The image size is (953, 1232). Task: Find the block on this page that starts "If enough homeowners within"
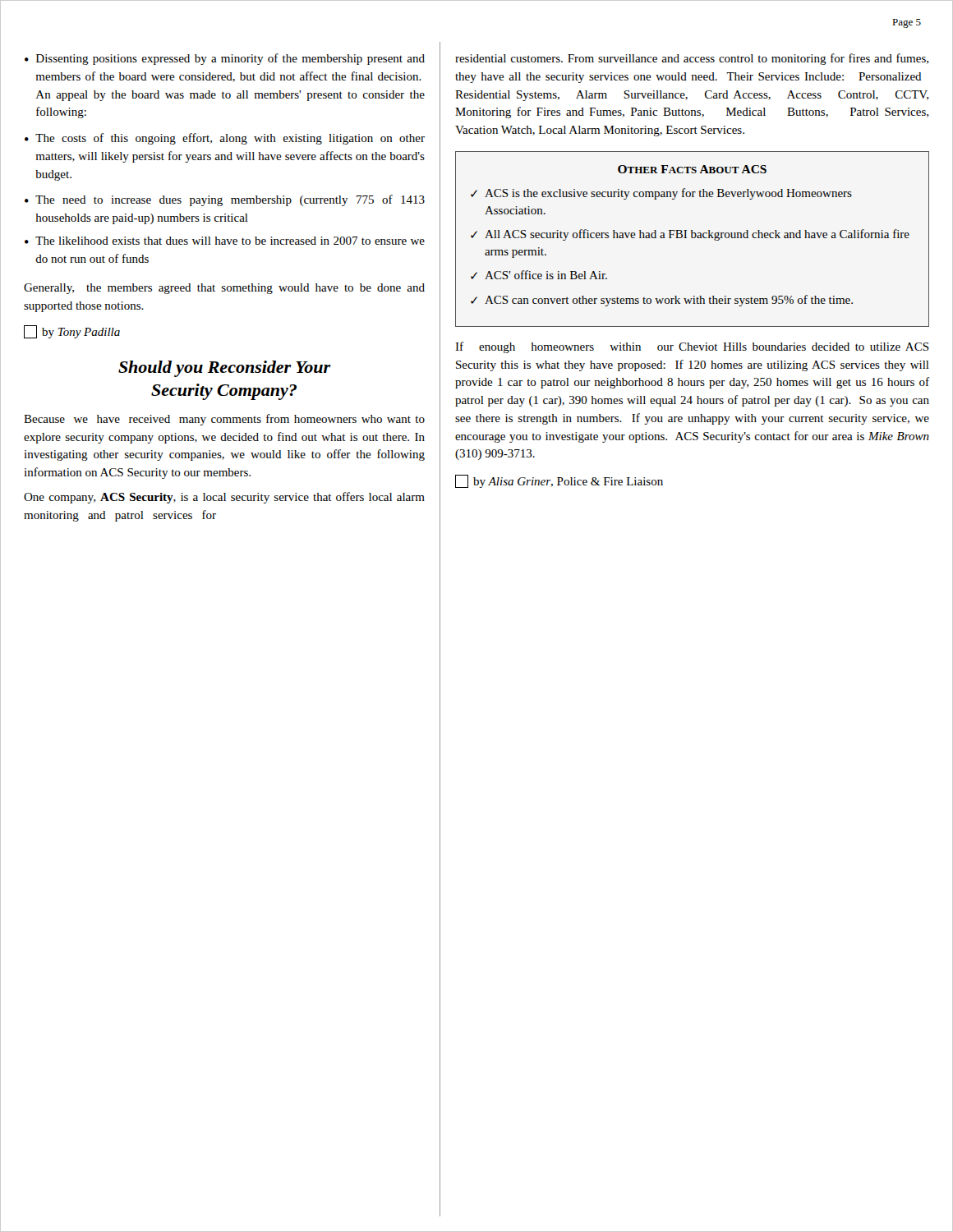coord(692,400)
